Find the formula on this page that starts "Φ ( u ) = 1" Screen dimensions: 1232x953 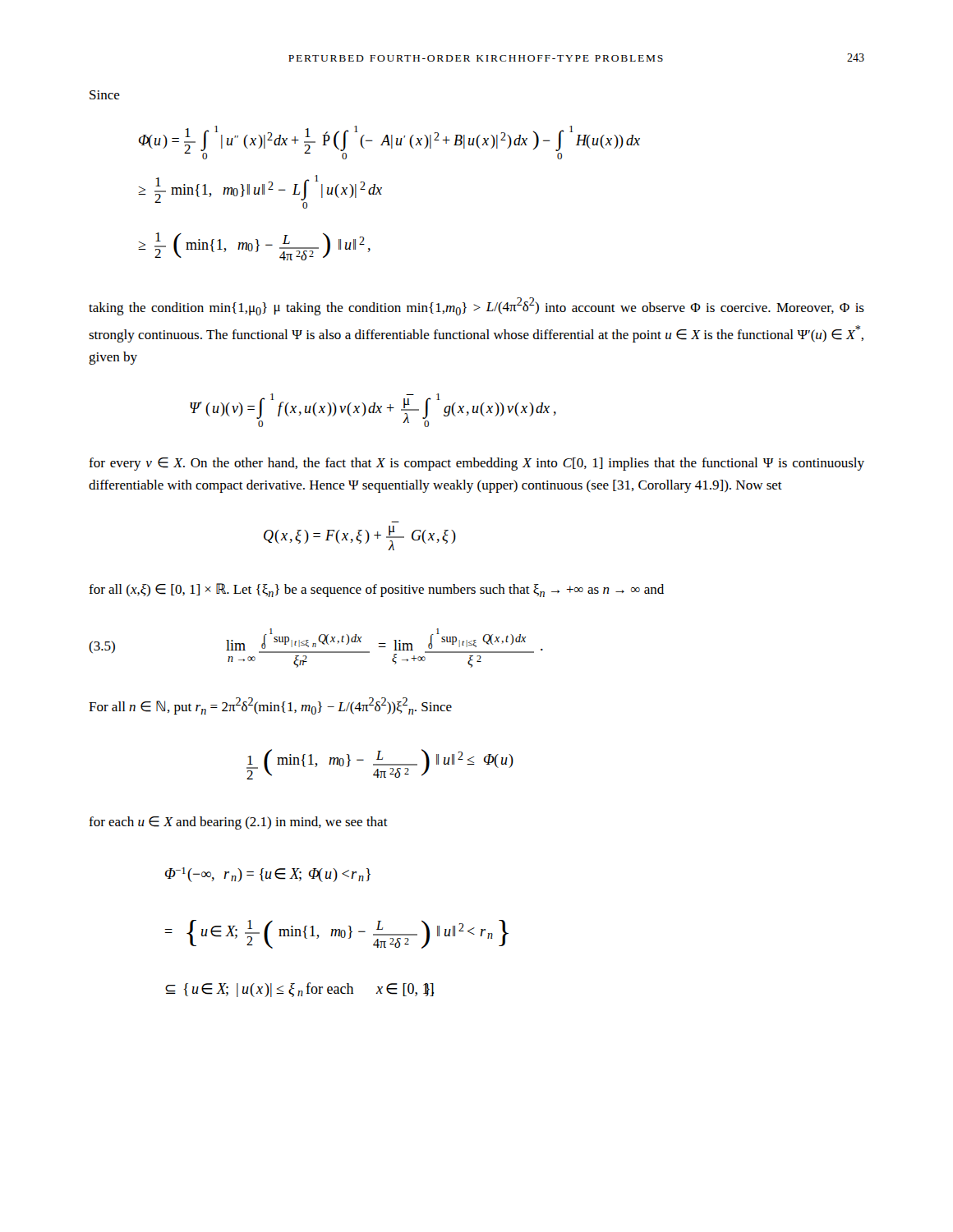tap(389, 143)
